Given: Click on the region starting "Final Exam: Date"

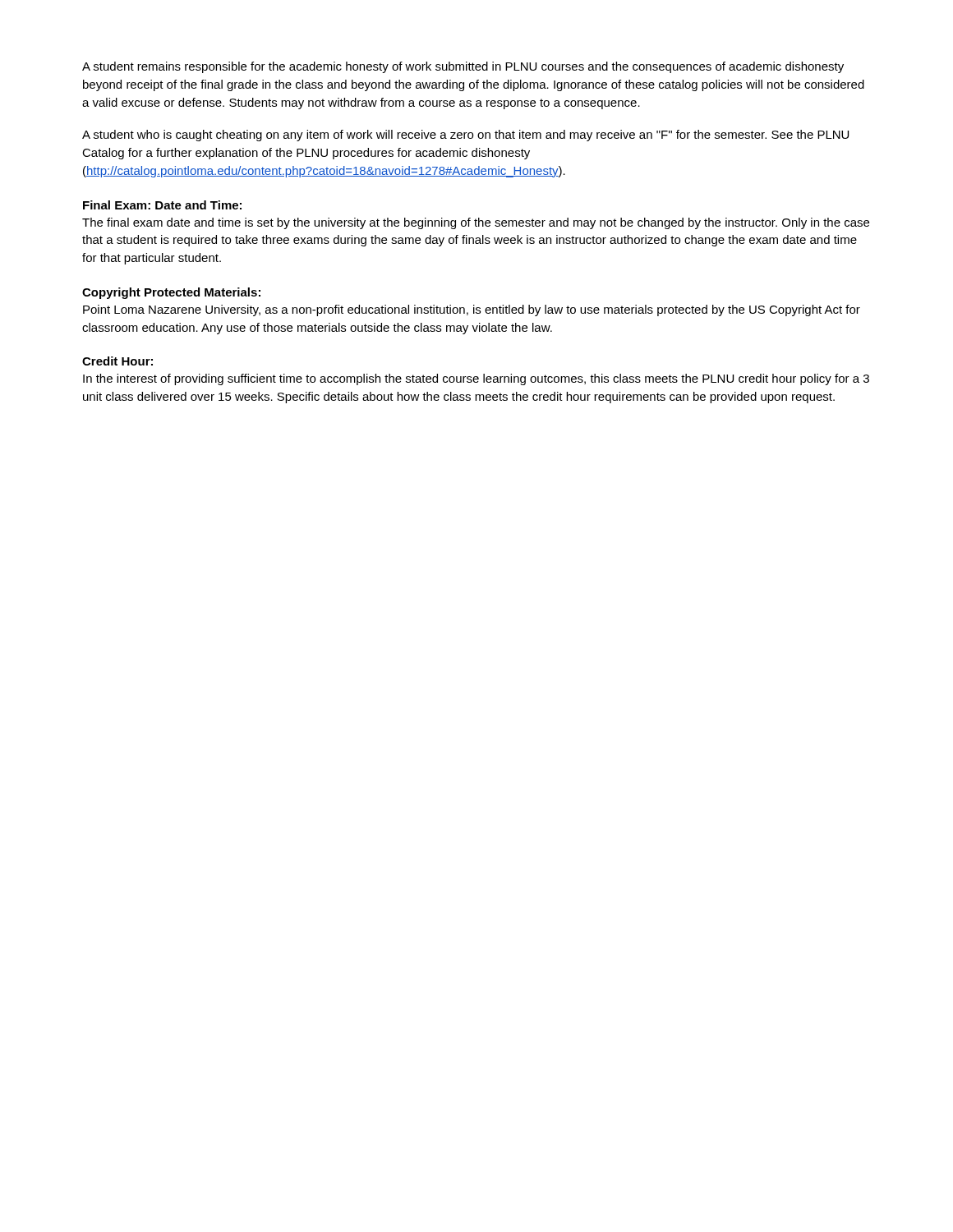Looking at the screenshot, I should pyautogui.click(x=162, y=205).
